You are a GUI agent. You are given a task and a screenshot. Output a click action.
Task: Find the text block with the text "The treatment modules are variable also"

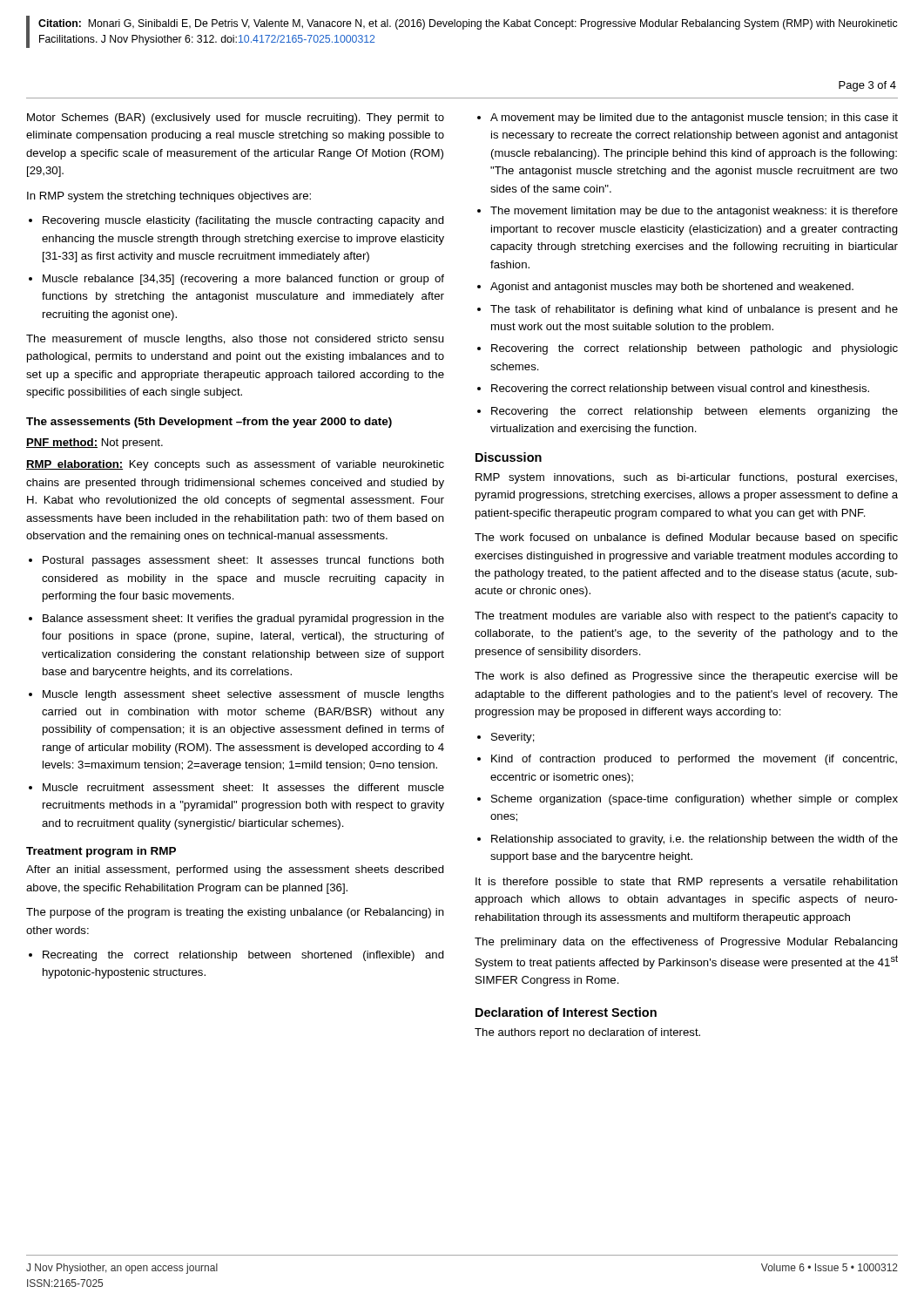coord(686,633)
